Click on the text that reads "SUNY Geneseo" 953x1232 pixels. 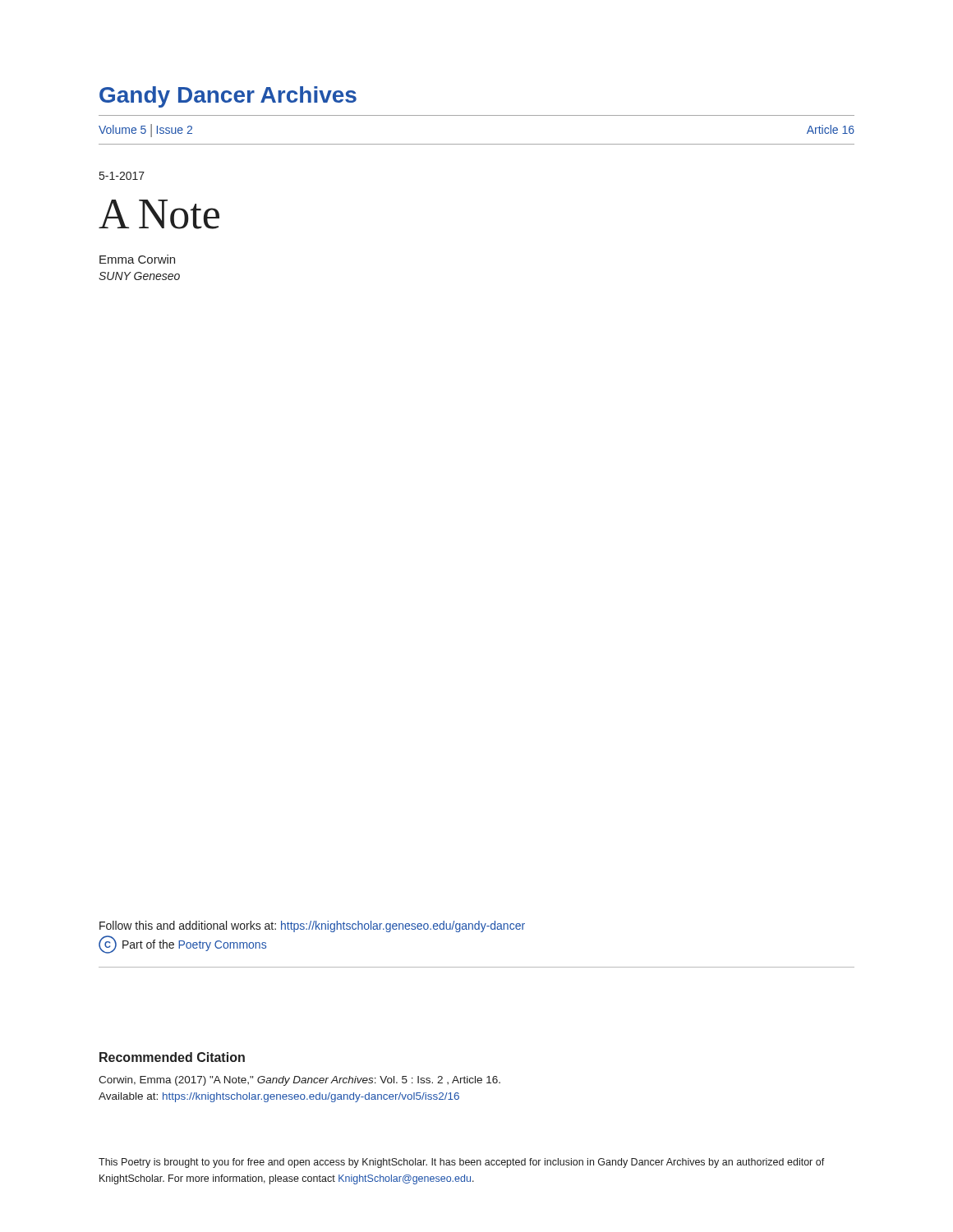(x=139, y=276)
